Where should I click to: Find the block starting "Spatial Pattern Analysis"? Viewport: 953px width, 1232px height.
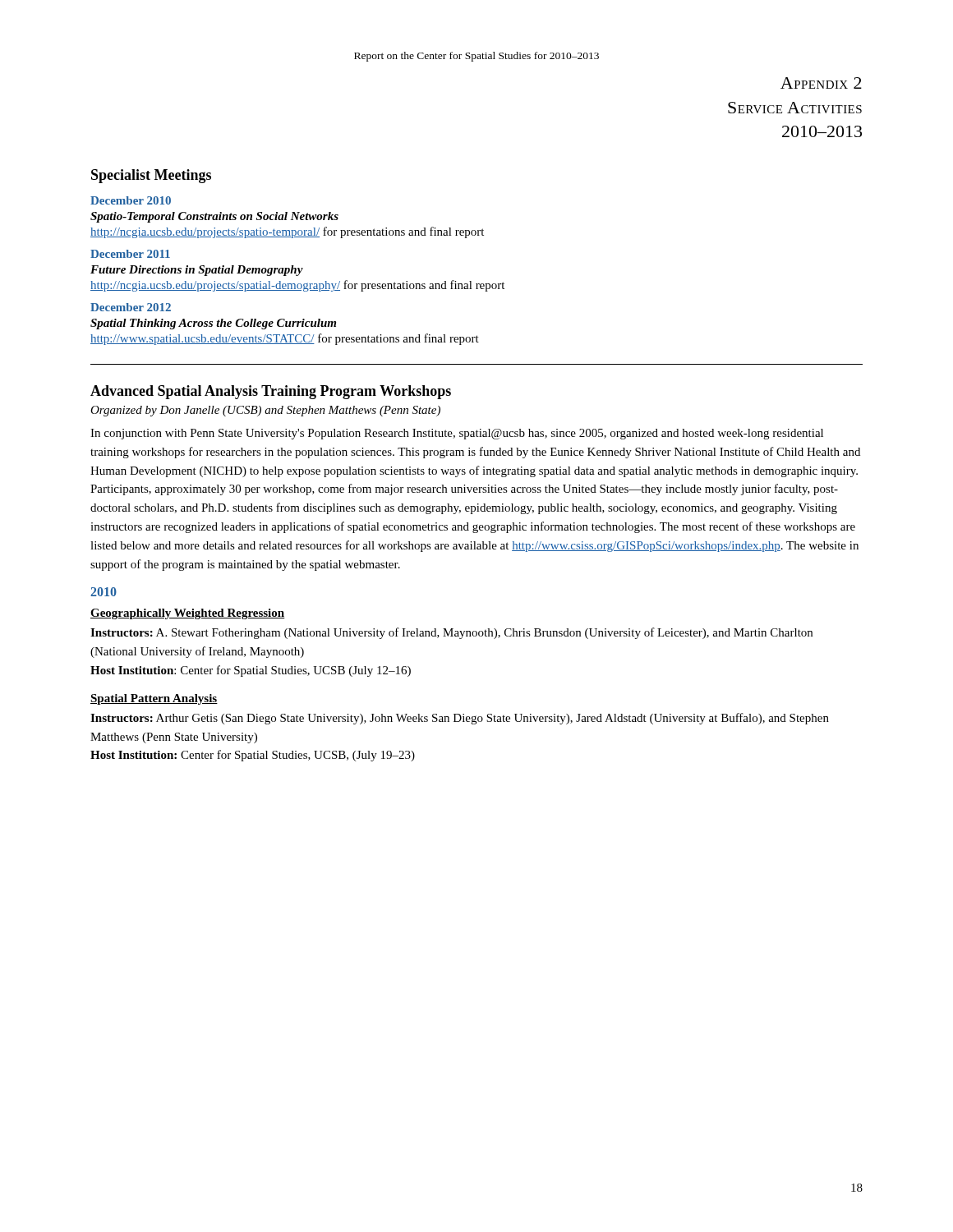click(x=154, y=698)
